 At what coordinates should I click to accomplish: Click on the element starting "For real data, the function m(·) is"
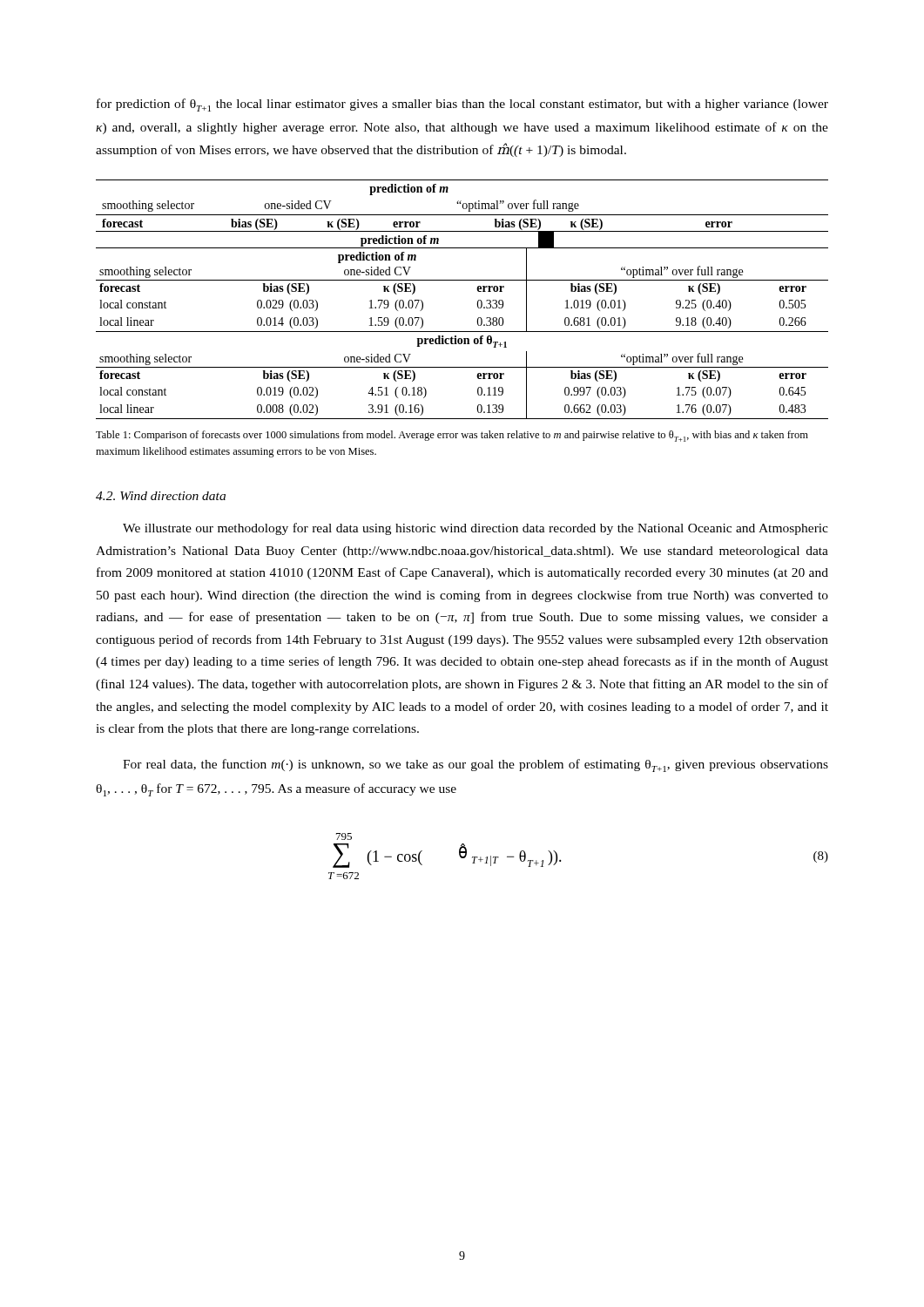pos(462,777)
